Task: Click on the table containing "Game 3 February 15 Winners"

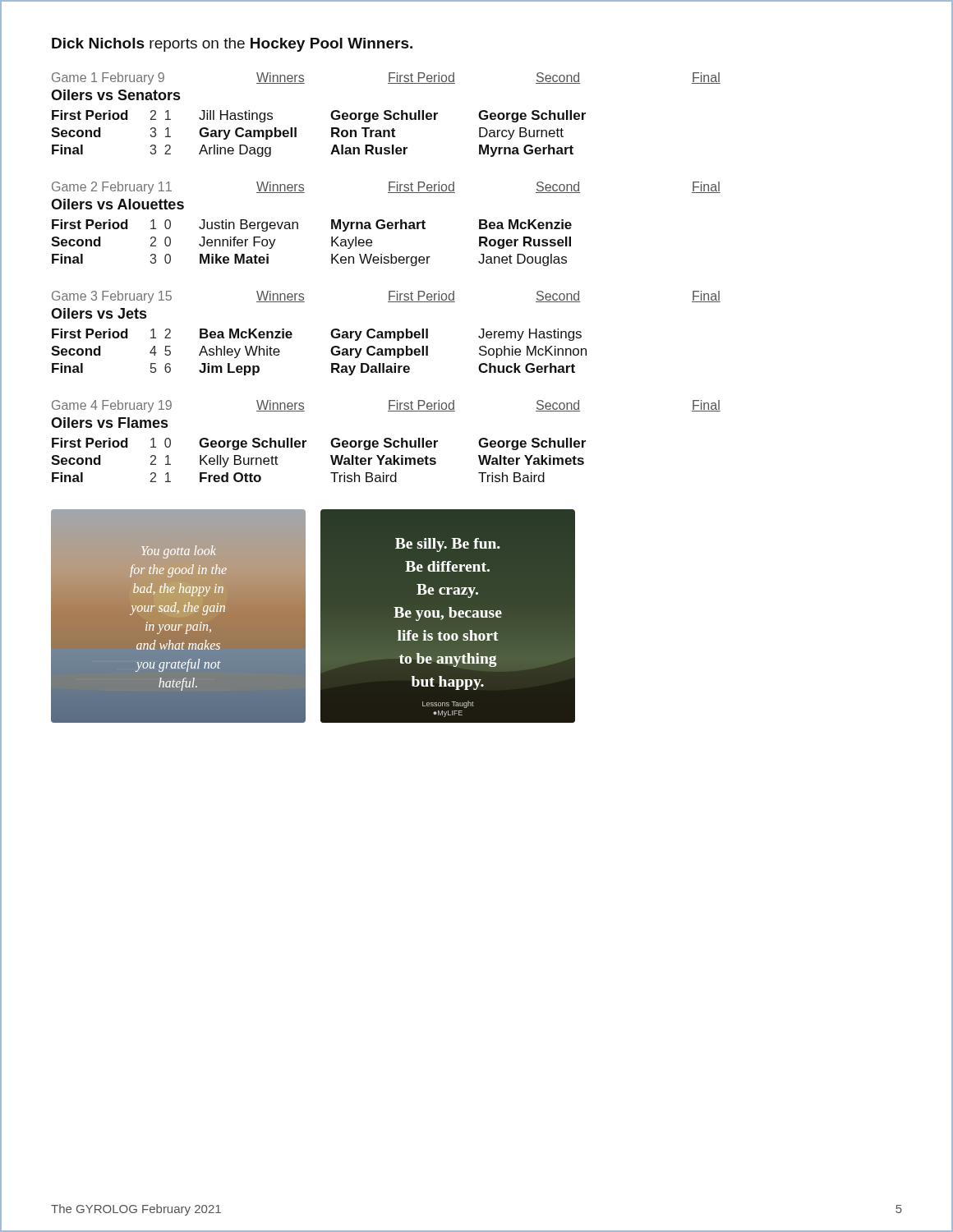Action: [x=476, y=333]
